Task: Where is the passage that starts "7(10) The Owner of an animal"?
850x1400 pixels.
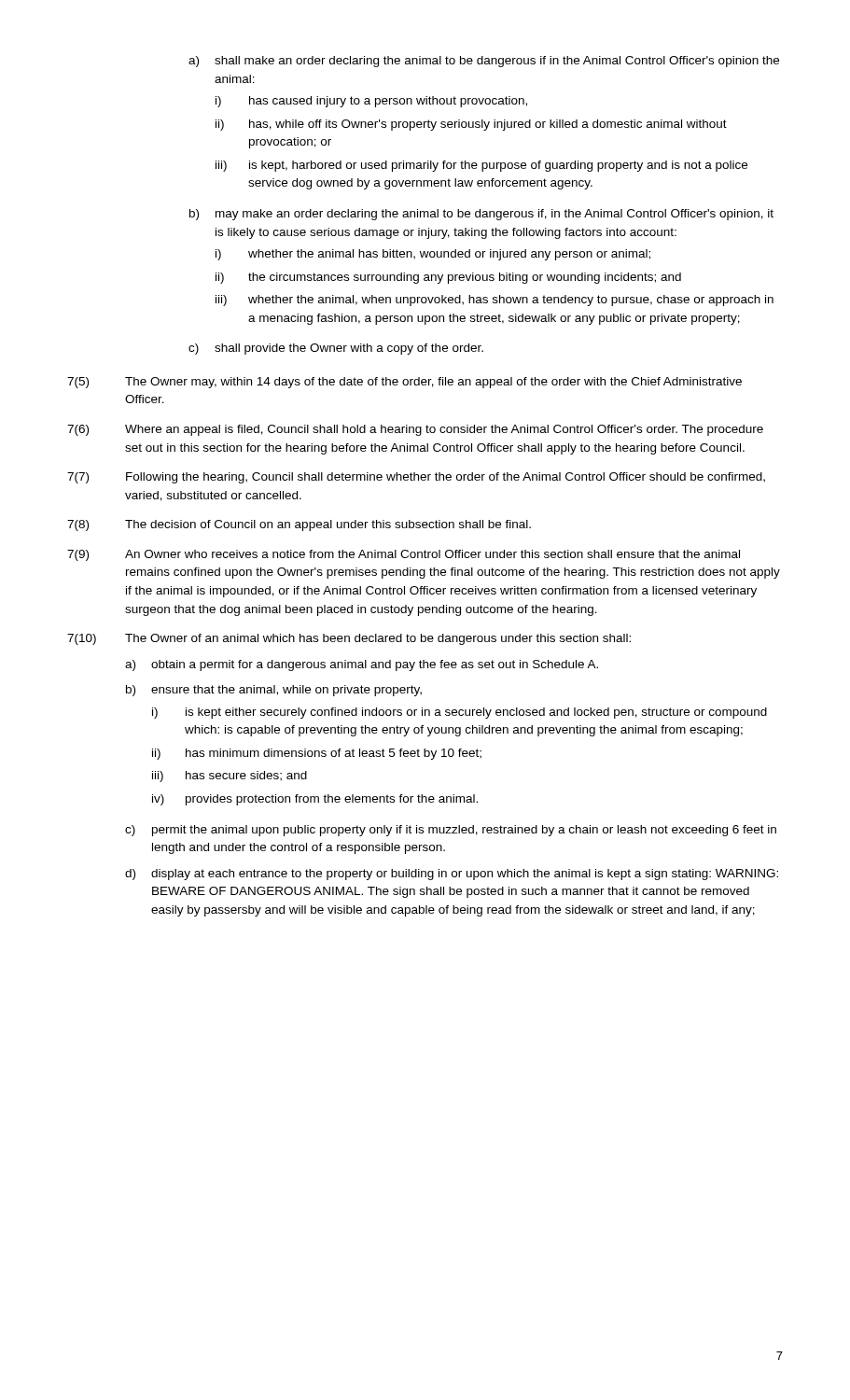Action: (349, 639)
